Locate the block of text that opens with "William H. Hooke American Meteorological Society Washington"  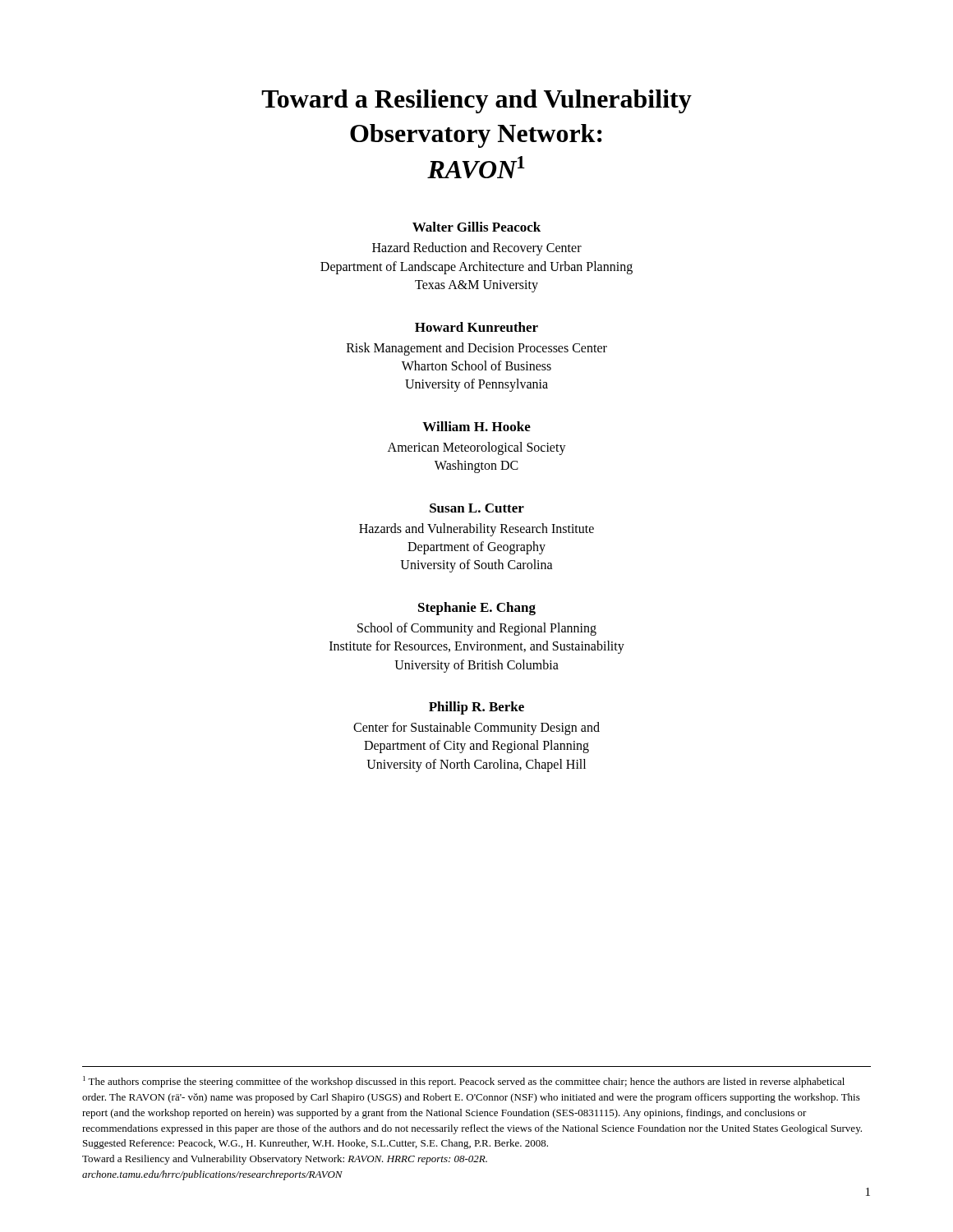476,447
